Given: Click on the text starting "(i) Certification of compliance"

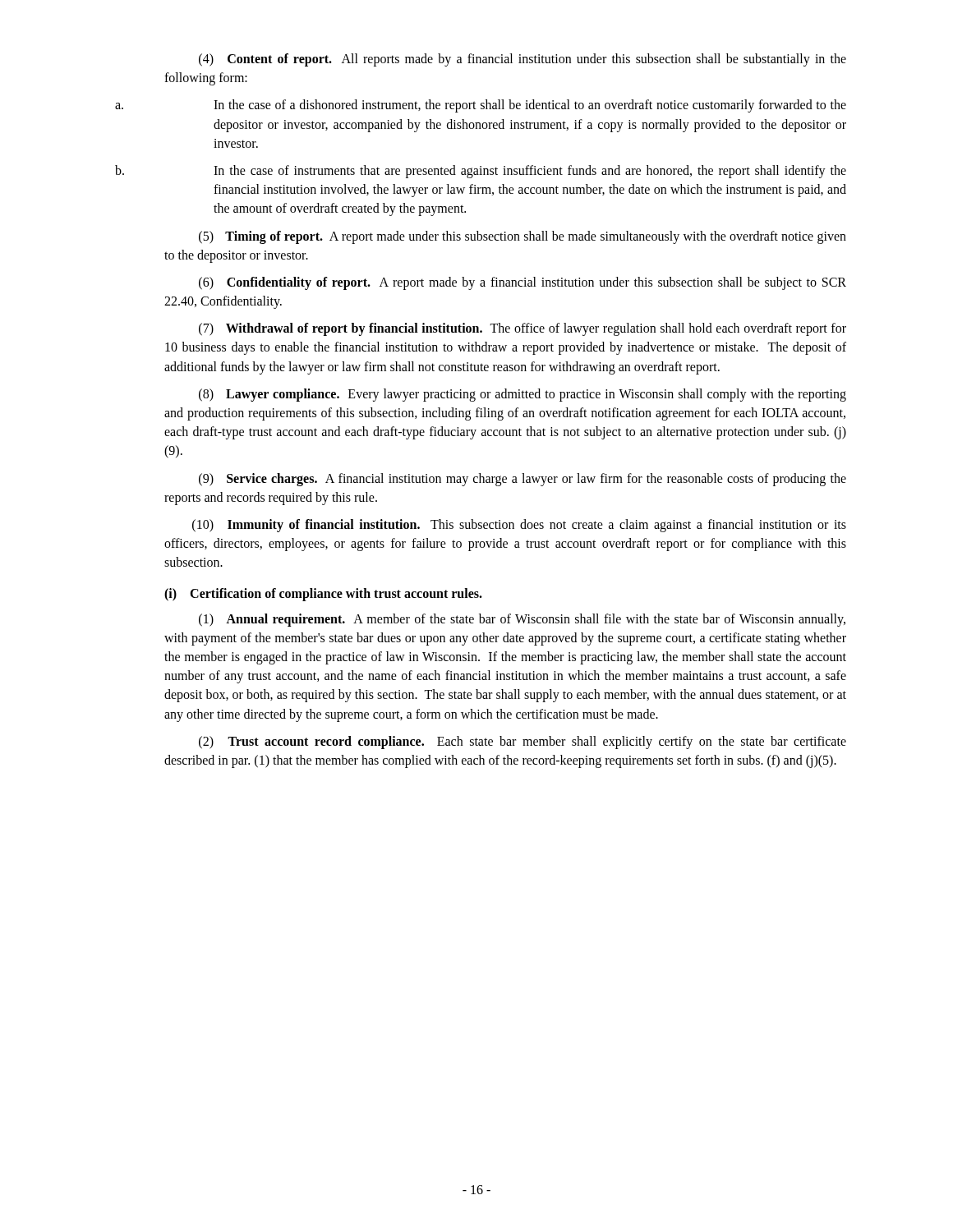Looking at the screenshot, I should click(323, 593).
